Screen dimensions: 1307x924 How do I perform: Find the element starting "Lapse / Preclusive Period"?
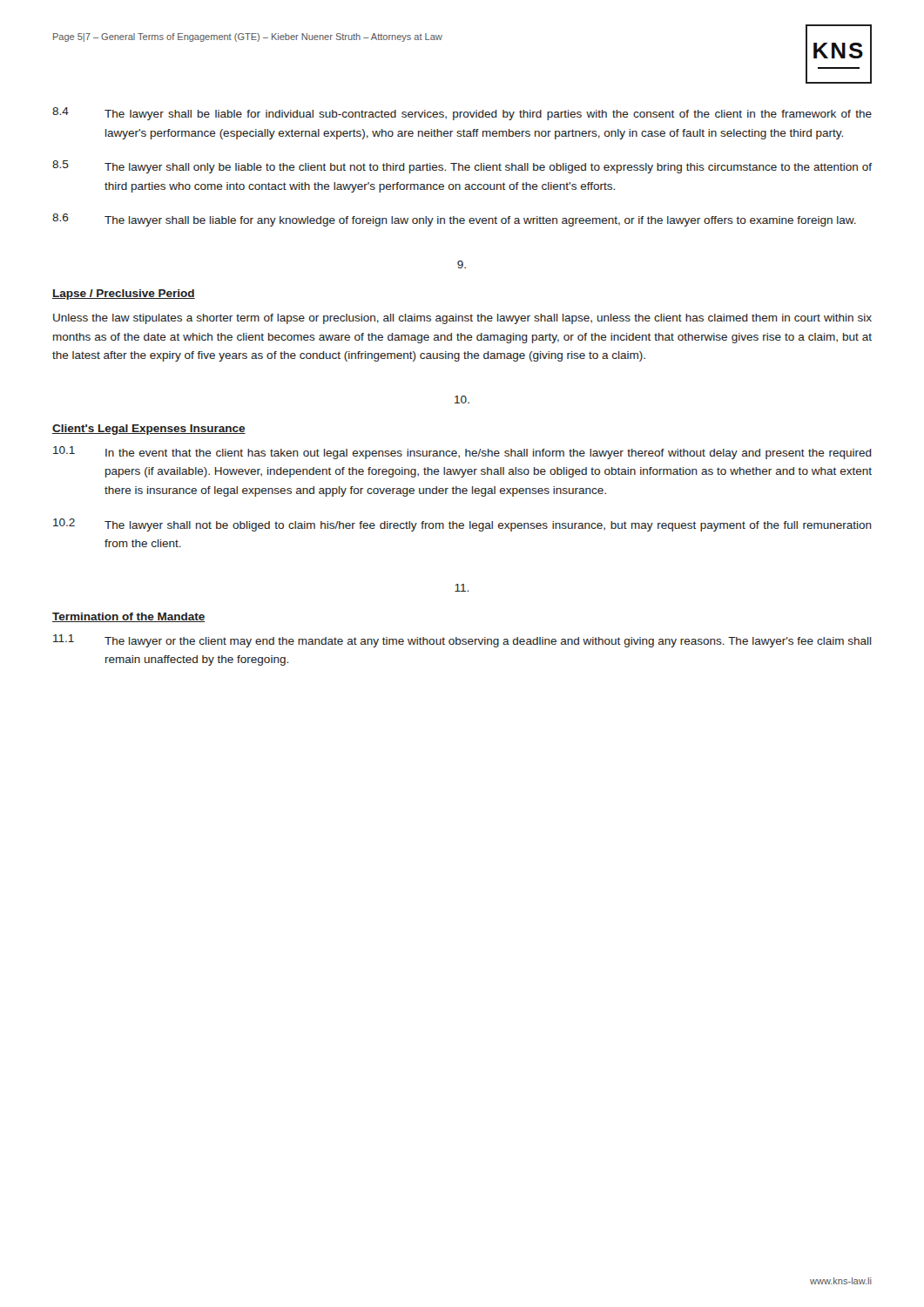click(123, 293)
